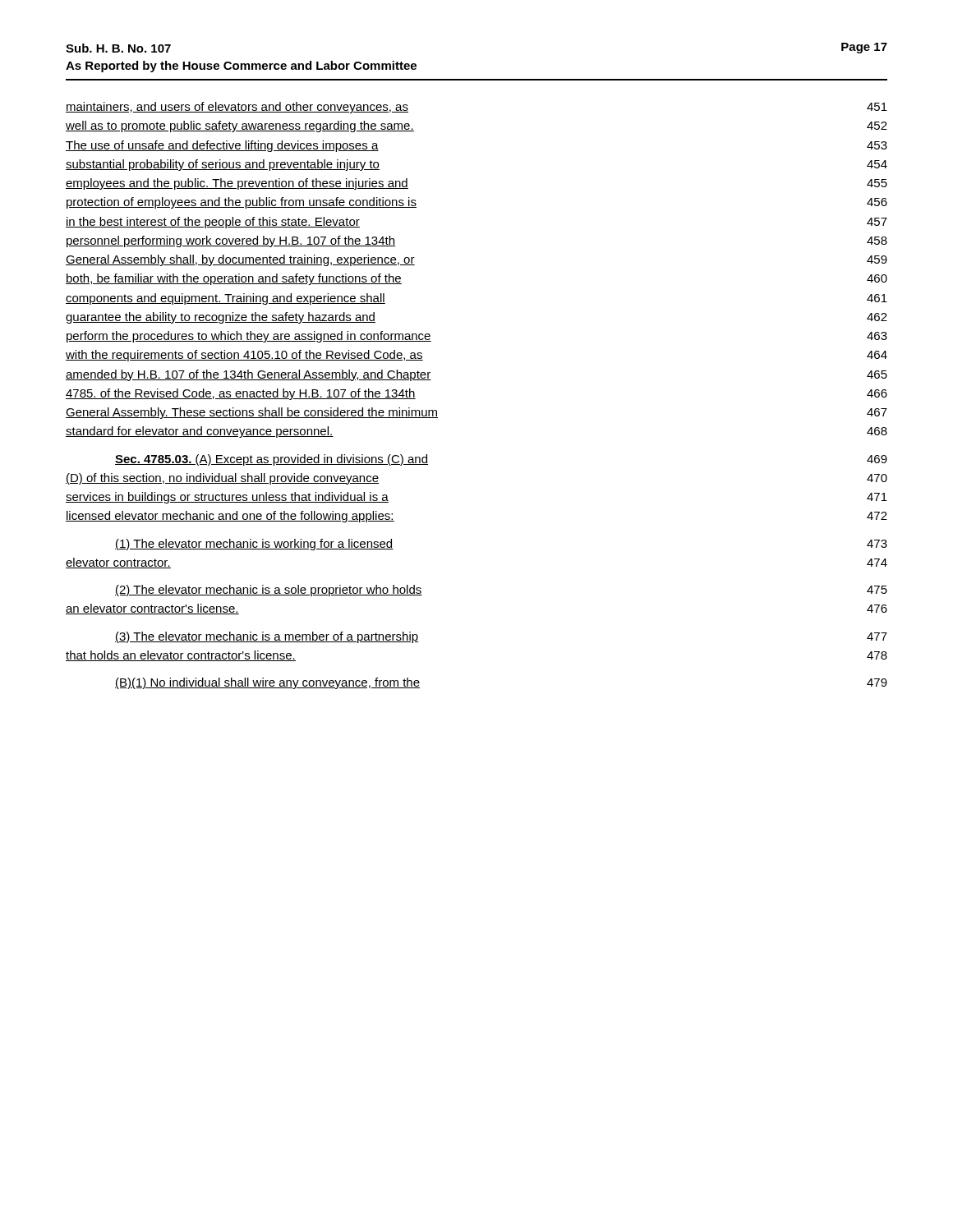Navigate to the text block starting "(3) The elevator"

236,638
